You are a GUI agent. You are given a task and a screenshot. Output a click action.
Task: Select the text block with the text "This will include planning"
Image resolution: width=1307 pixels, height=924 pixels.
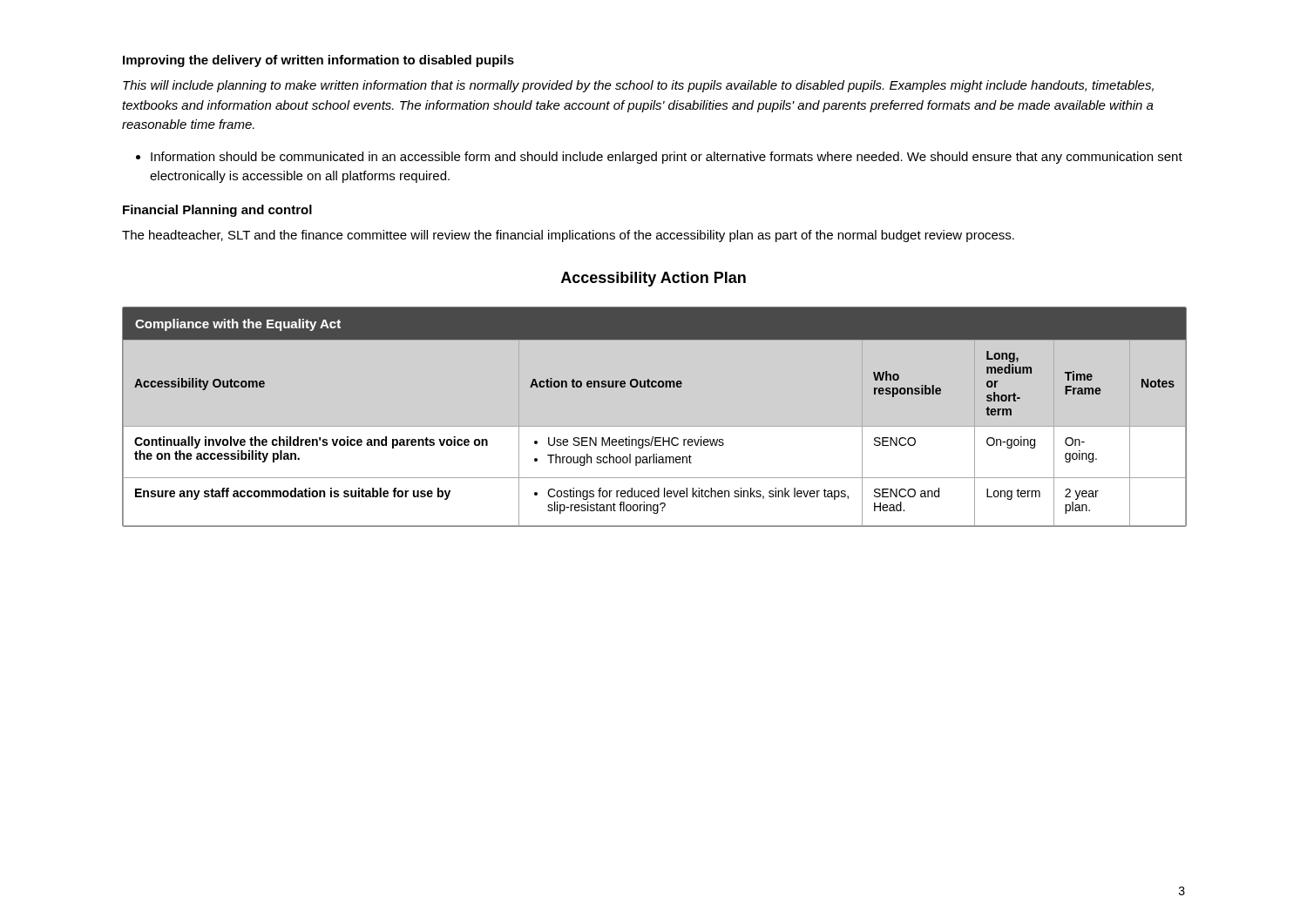coord(639,105)
